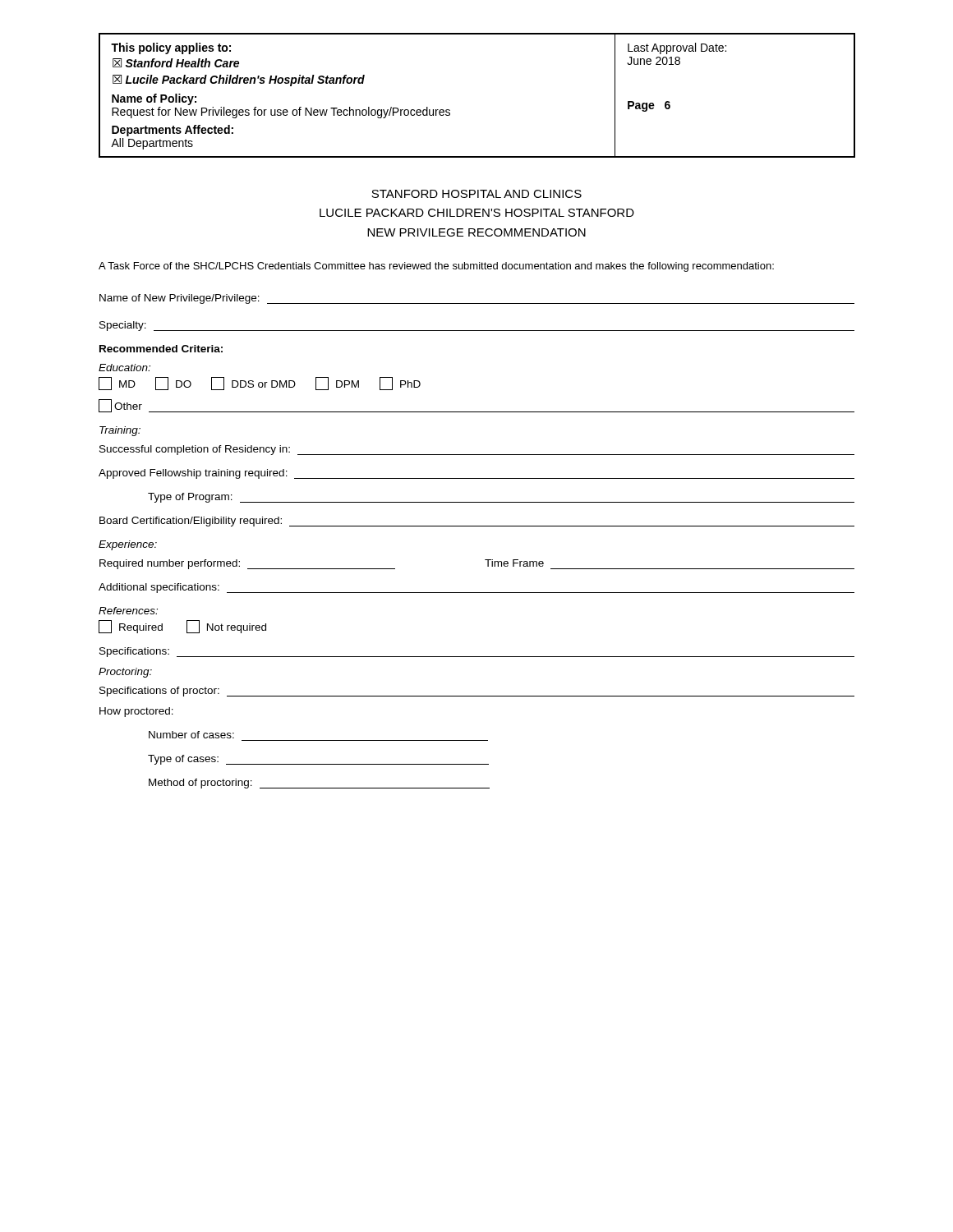This screenshot has height=1232, width=953.
Task: Click on the text with the text "Type of cases:"
Action: 318,757
